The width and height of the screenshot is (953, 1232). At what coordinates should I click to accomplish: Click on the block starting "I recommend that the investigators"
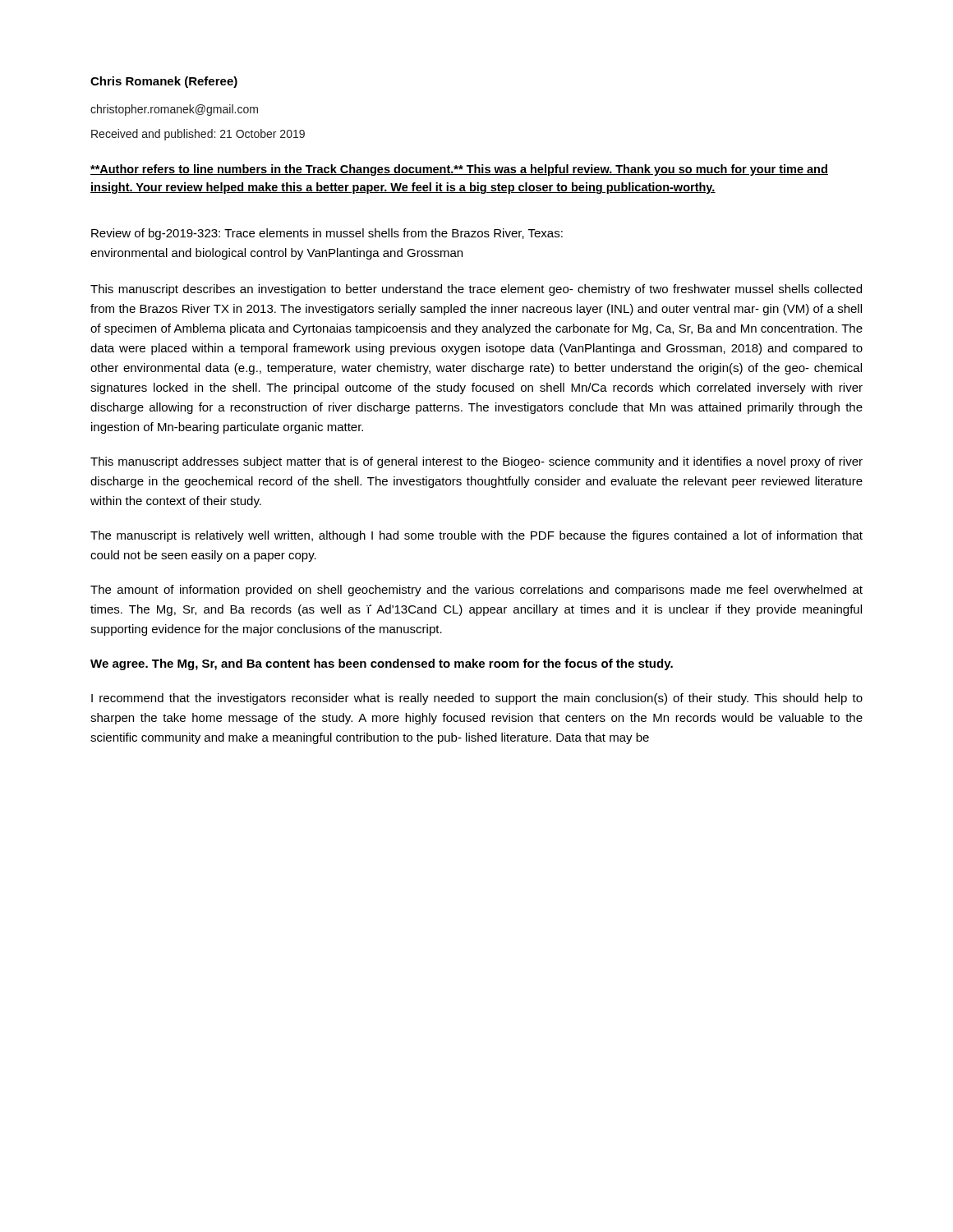[476, 717]
